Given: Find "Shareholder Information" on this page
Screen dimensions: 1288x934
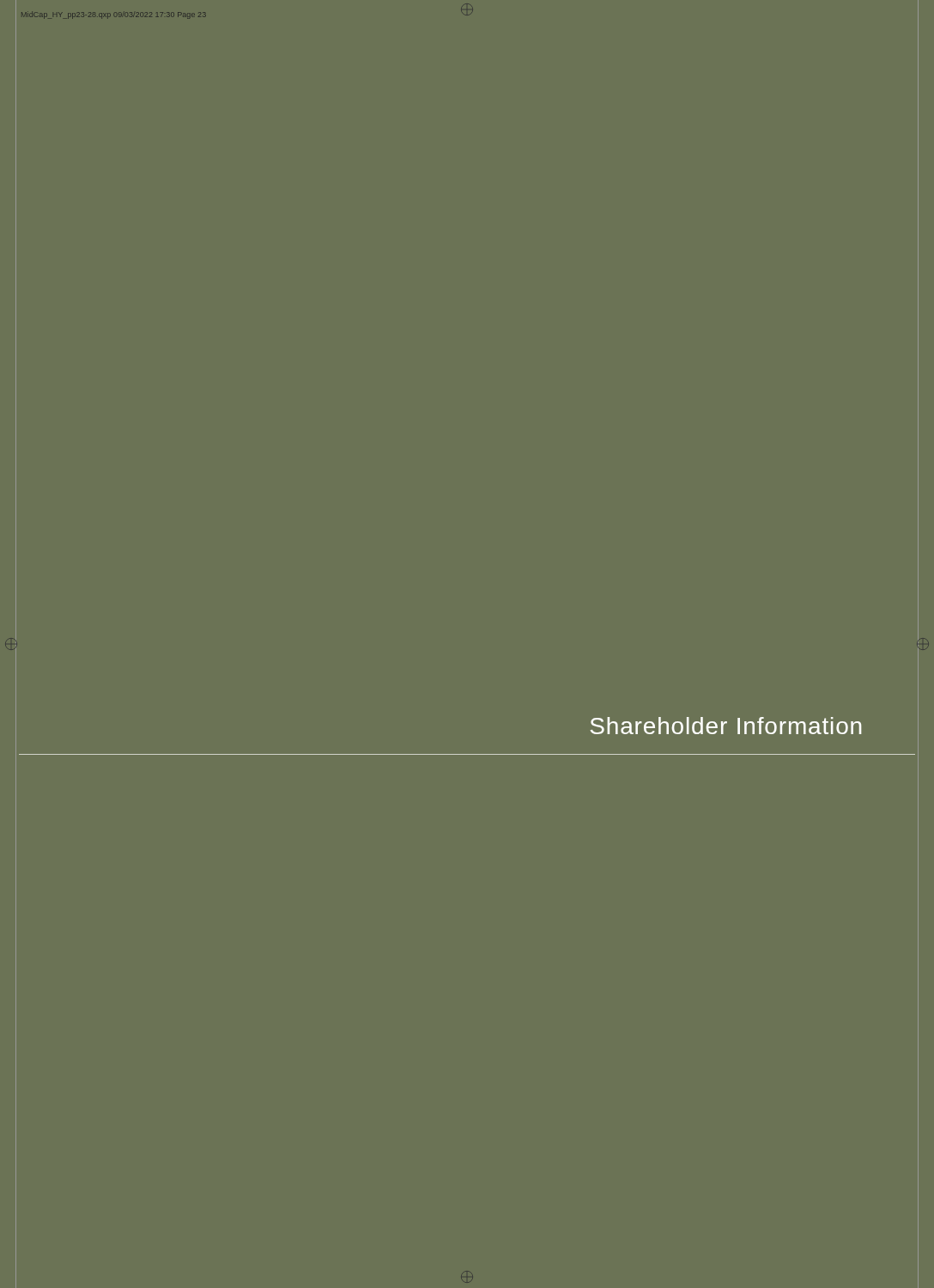Looking at the screenshot, I should [726, 726].
